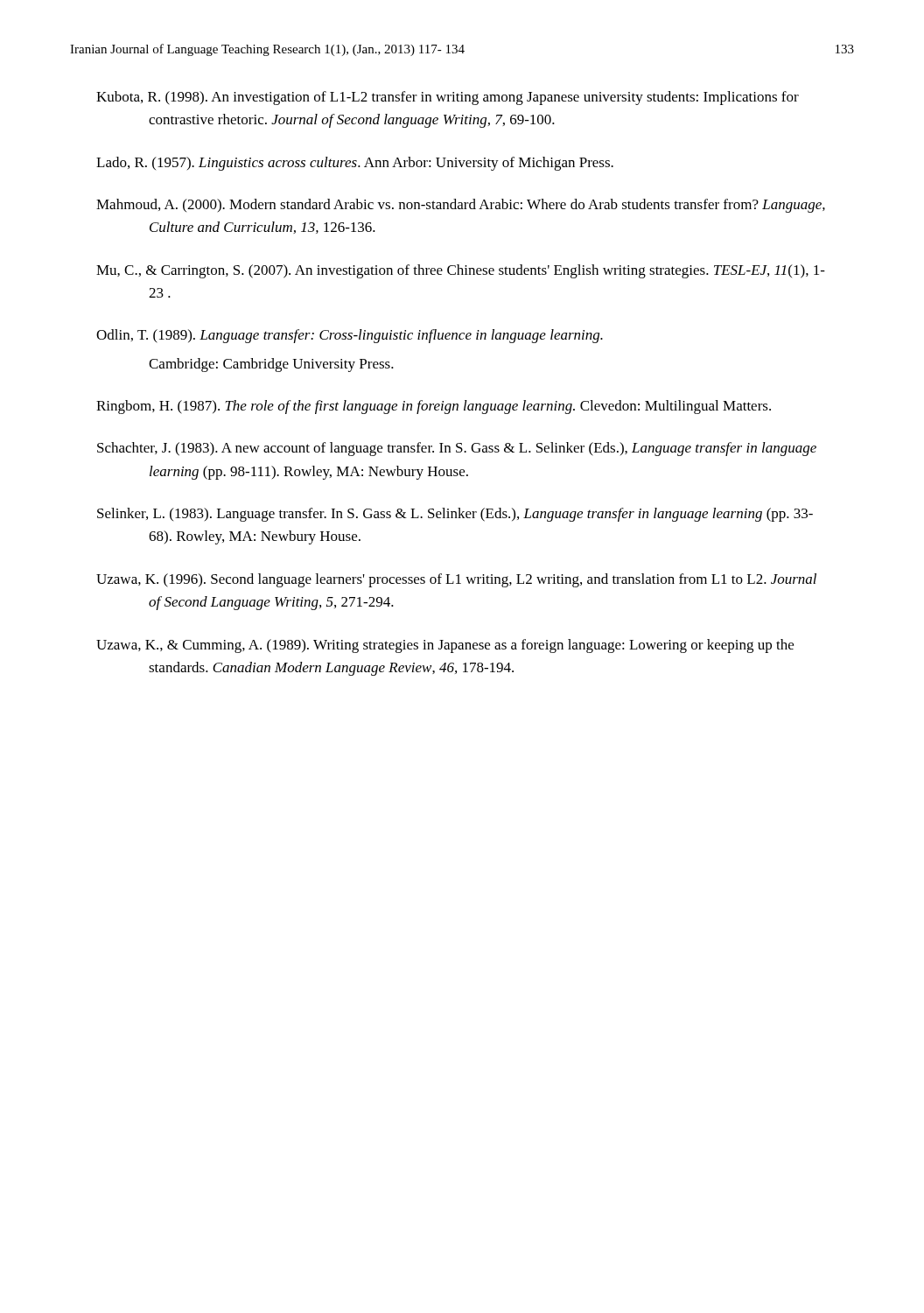Find the region starting "Selinker, L. (1983). Language"
This screenshot has width=924, height=1313.
pos(455,525)
